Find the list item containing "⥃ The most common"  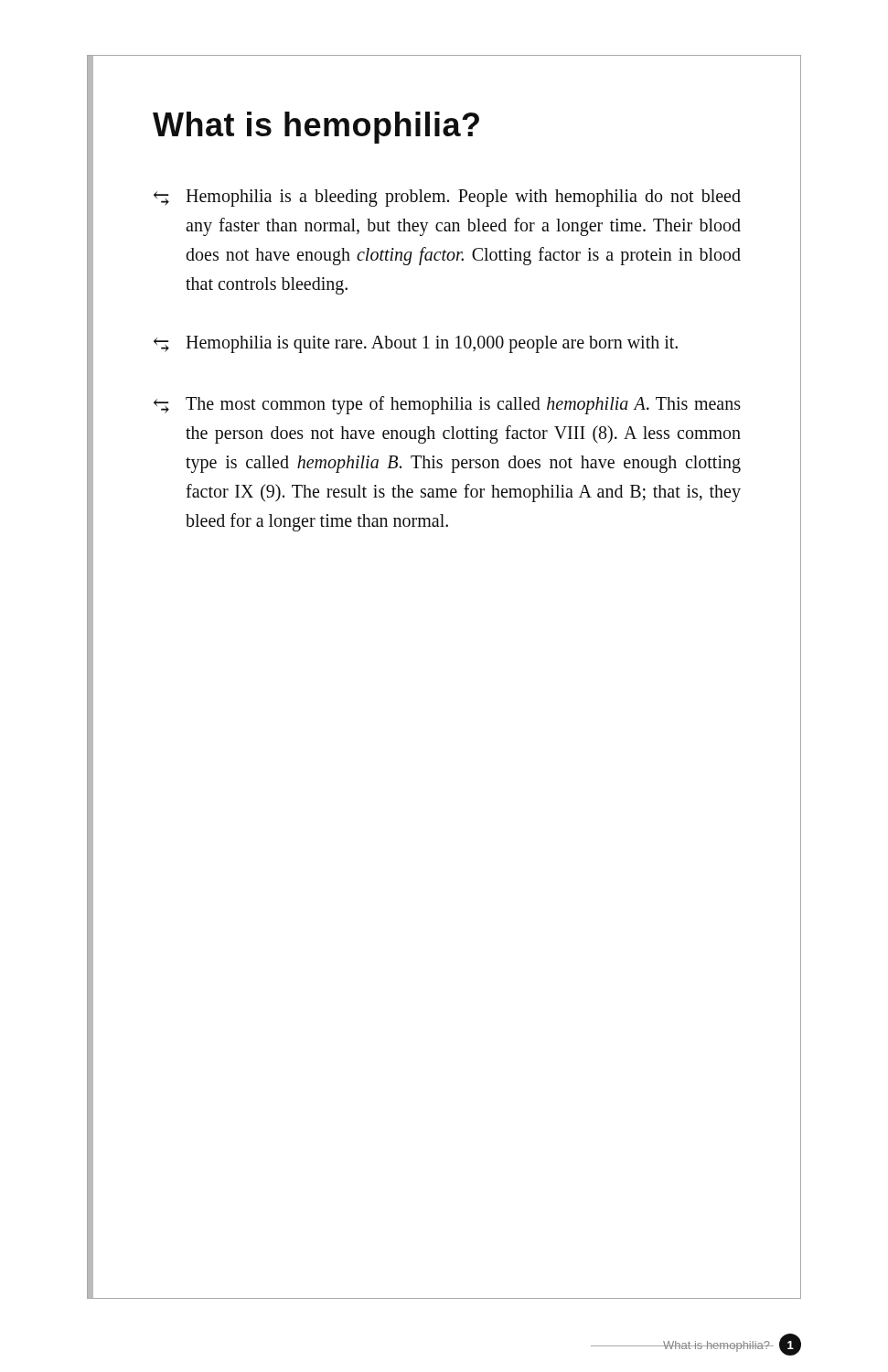(447, 462)
